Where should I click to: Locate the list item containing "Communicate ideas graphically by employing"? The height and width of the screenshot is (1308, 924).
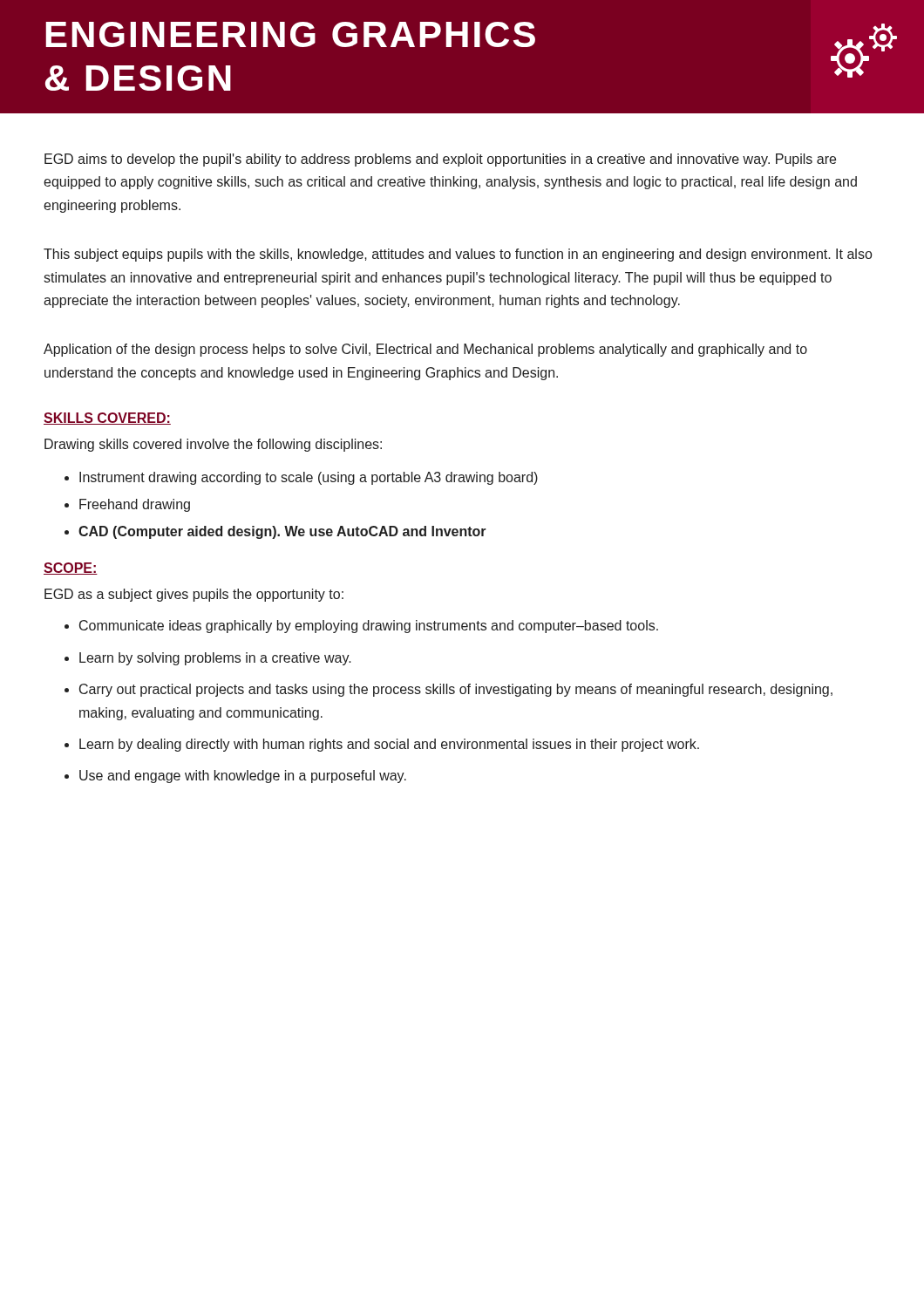[x=369, y=626]
